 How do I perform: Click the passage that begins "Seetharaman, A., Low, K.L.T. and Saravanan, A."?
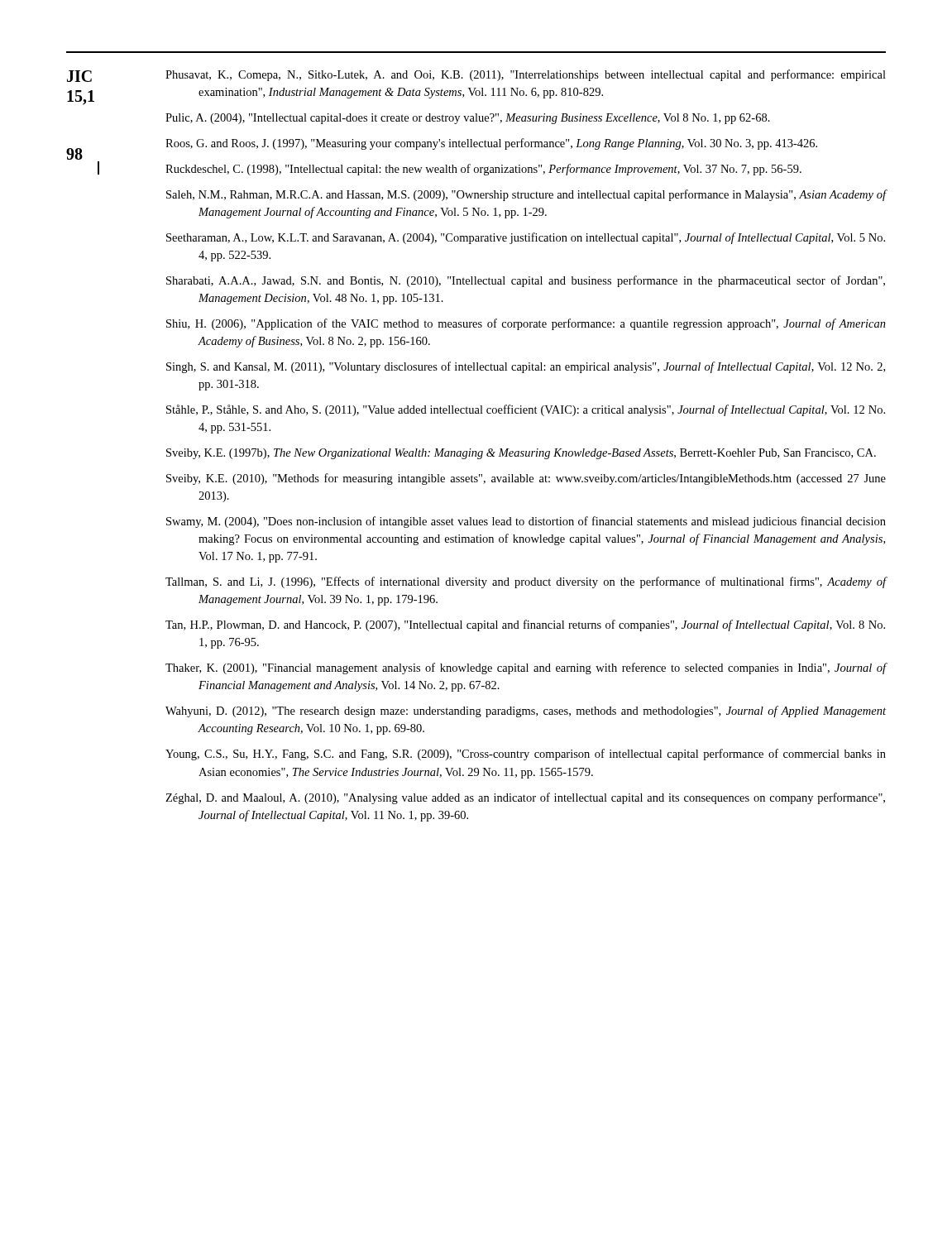click(526, 246)
